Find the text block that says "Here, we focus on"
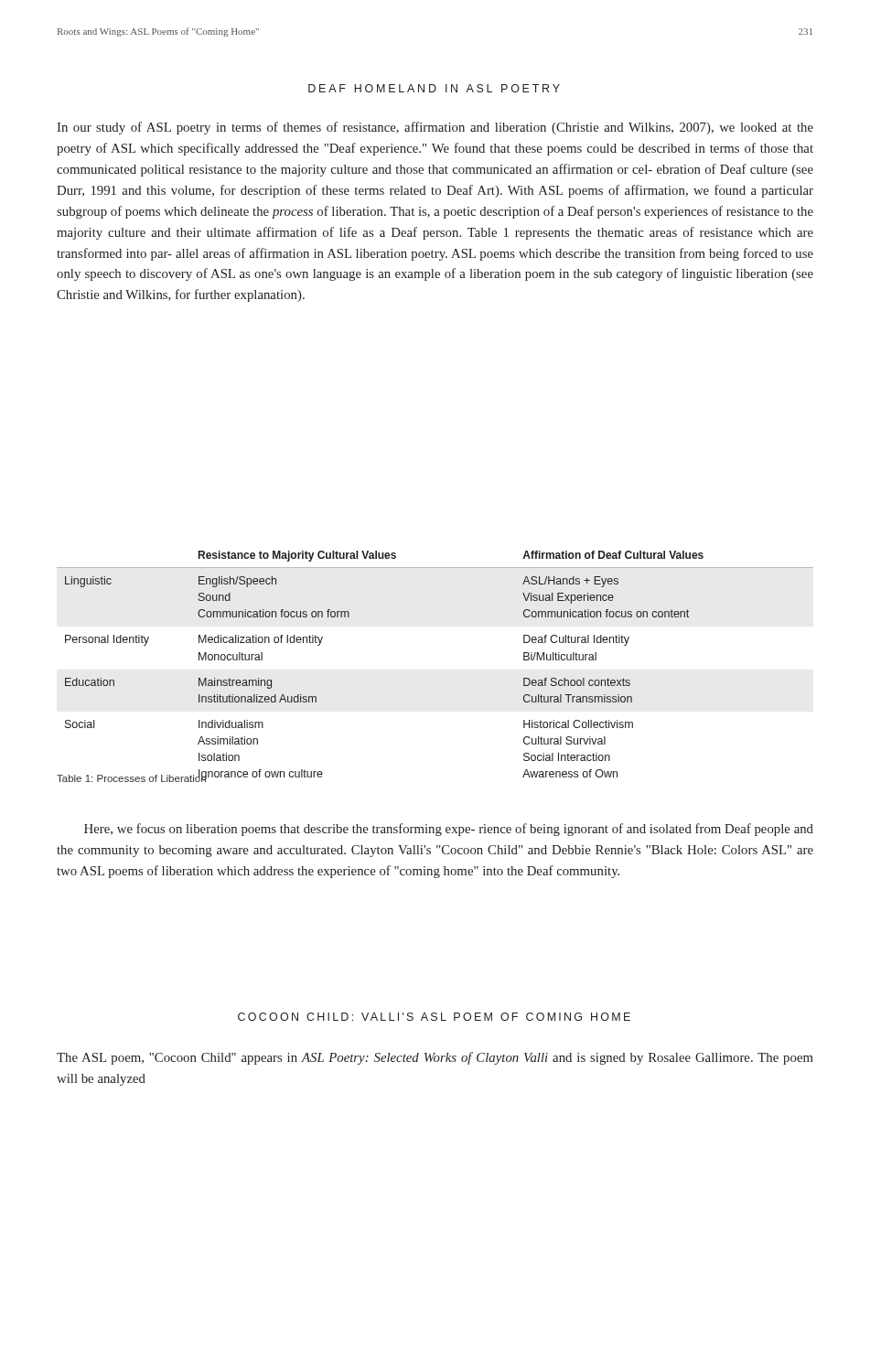Screen dimensions: 1372x870 (x=435, y=850)
